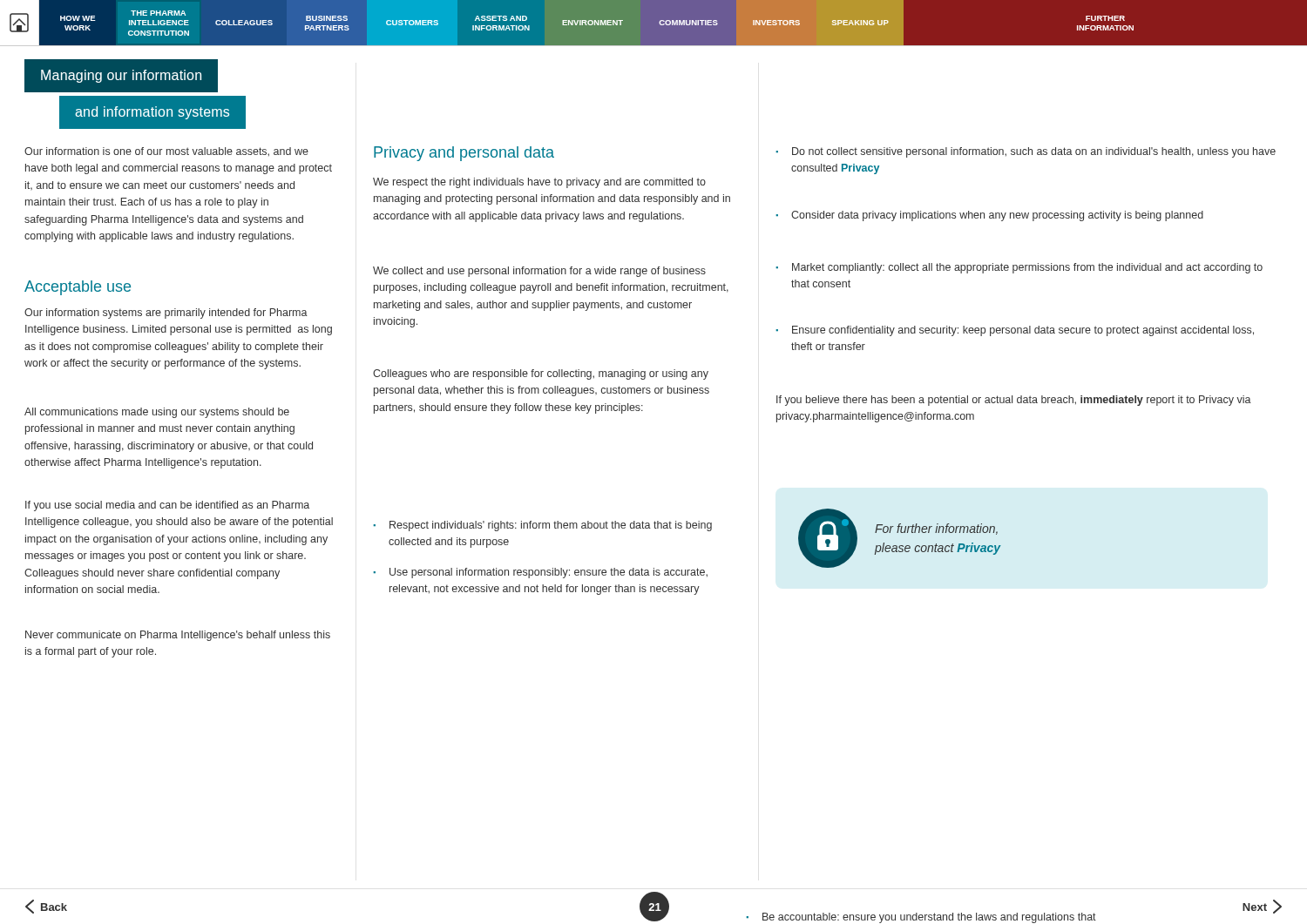Locate the text block containing "Our information systems are primarily intended for"

178,338
